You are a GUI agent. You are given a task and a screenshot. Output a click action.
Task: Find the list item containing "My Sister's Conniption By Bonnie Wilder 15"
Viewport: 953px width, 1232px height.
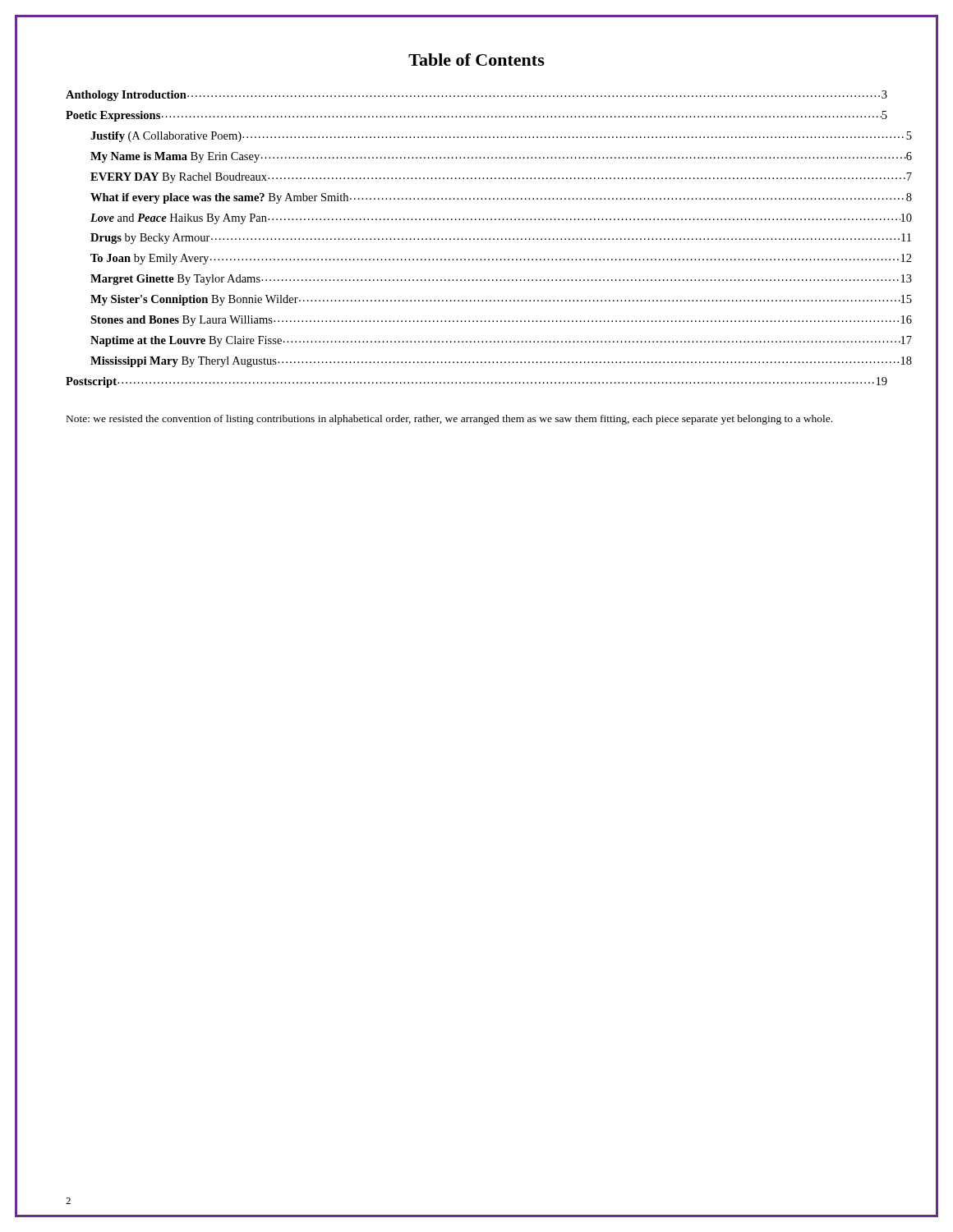pos(501,300)
